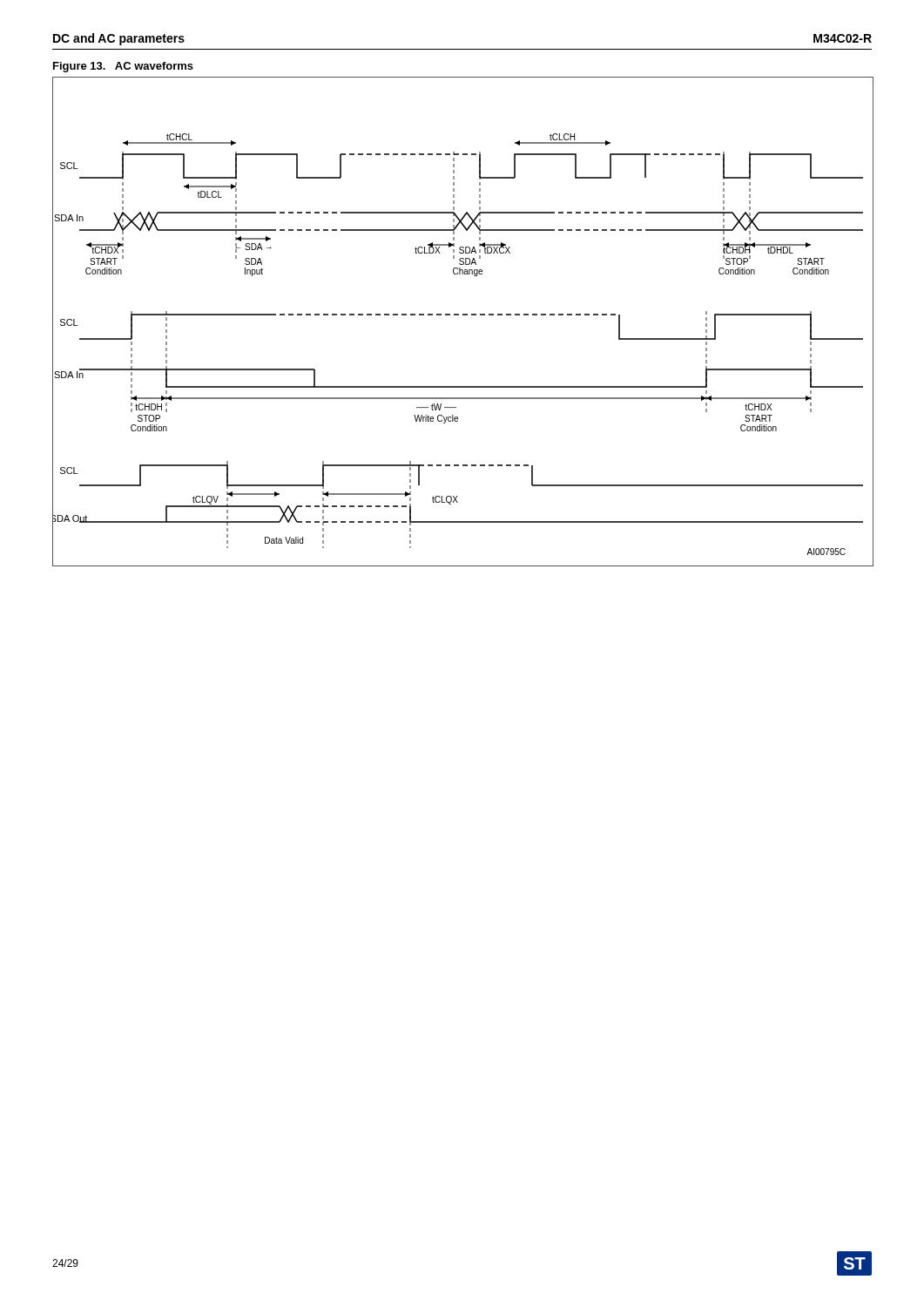
Task: Click on the engineering diagram
Action: pos(462,321)
